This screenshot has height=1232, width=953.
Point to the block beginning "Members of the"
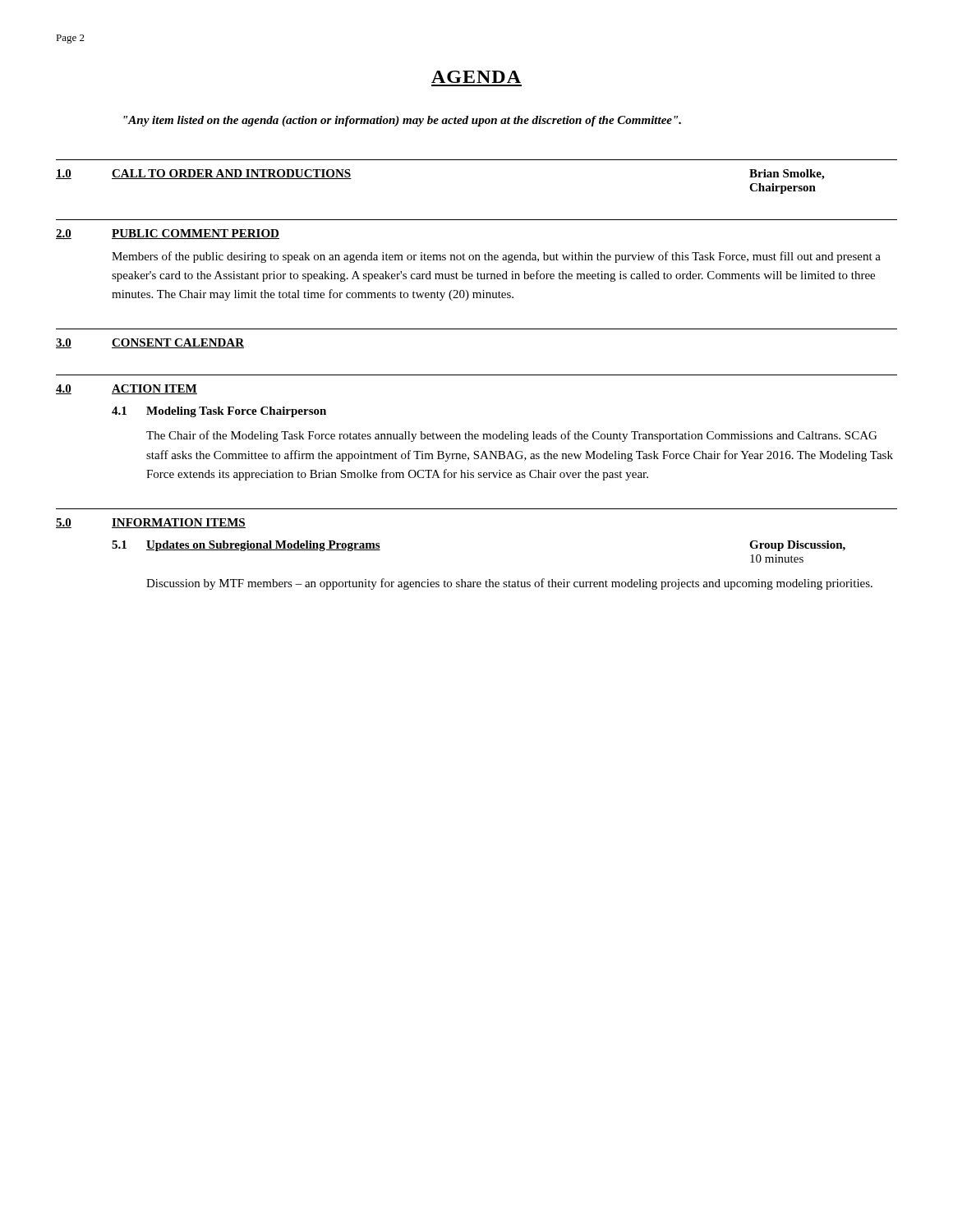tap(496, 275)
